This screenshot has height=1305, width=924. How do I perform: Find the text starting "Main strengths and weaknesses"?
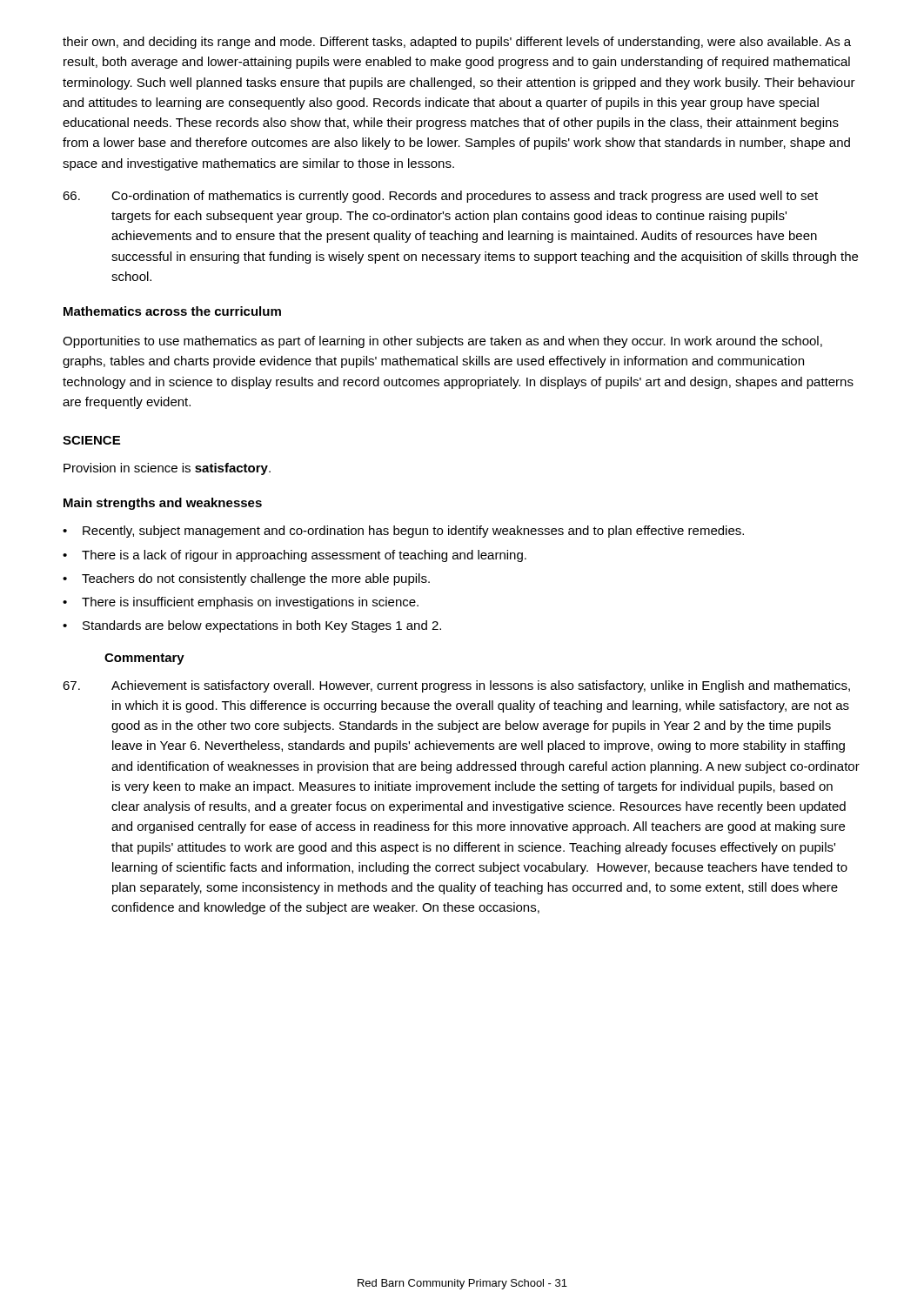(162, 503)
